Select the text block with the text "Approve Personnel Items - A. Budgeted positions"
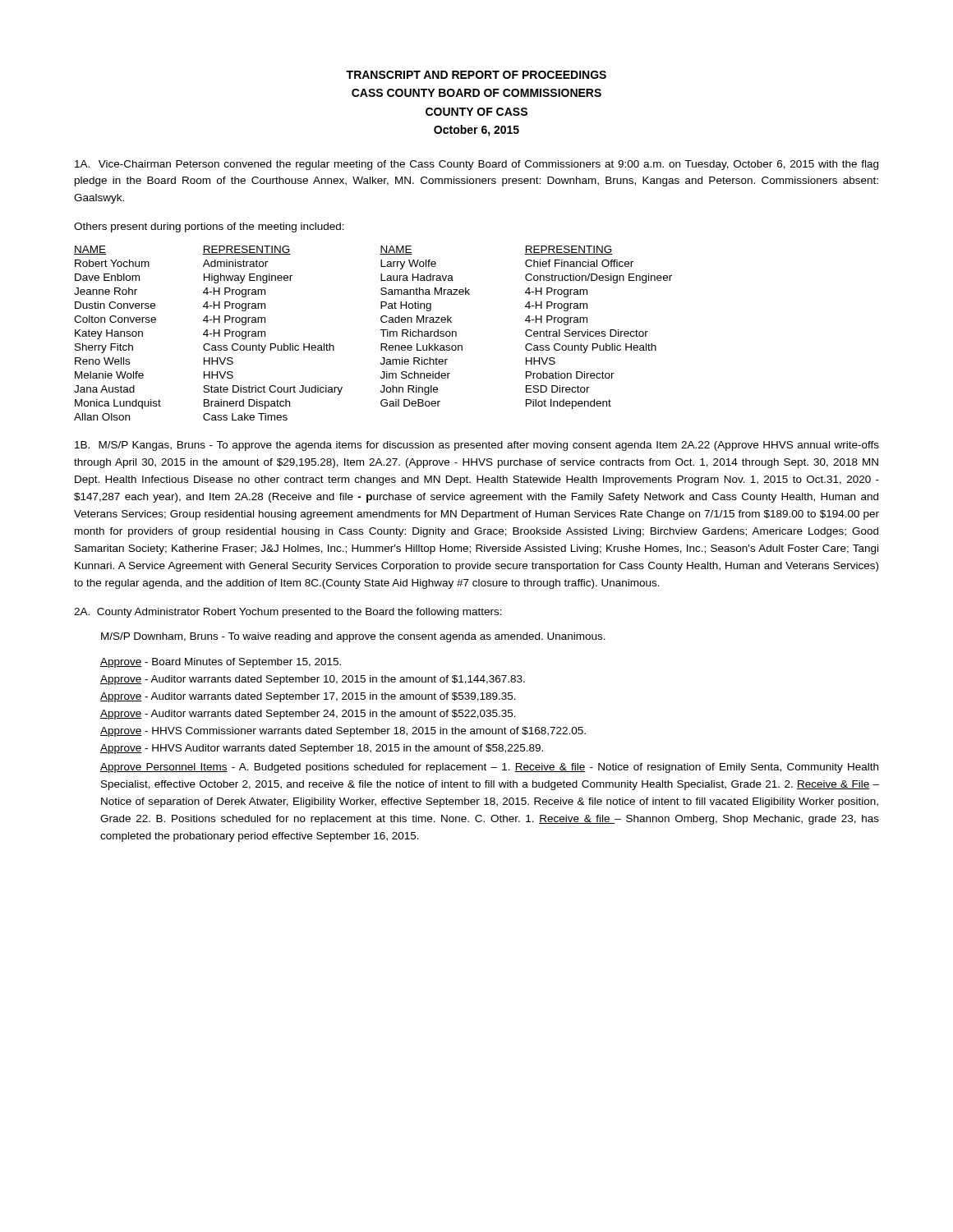 click(490, 801)
